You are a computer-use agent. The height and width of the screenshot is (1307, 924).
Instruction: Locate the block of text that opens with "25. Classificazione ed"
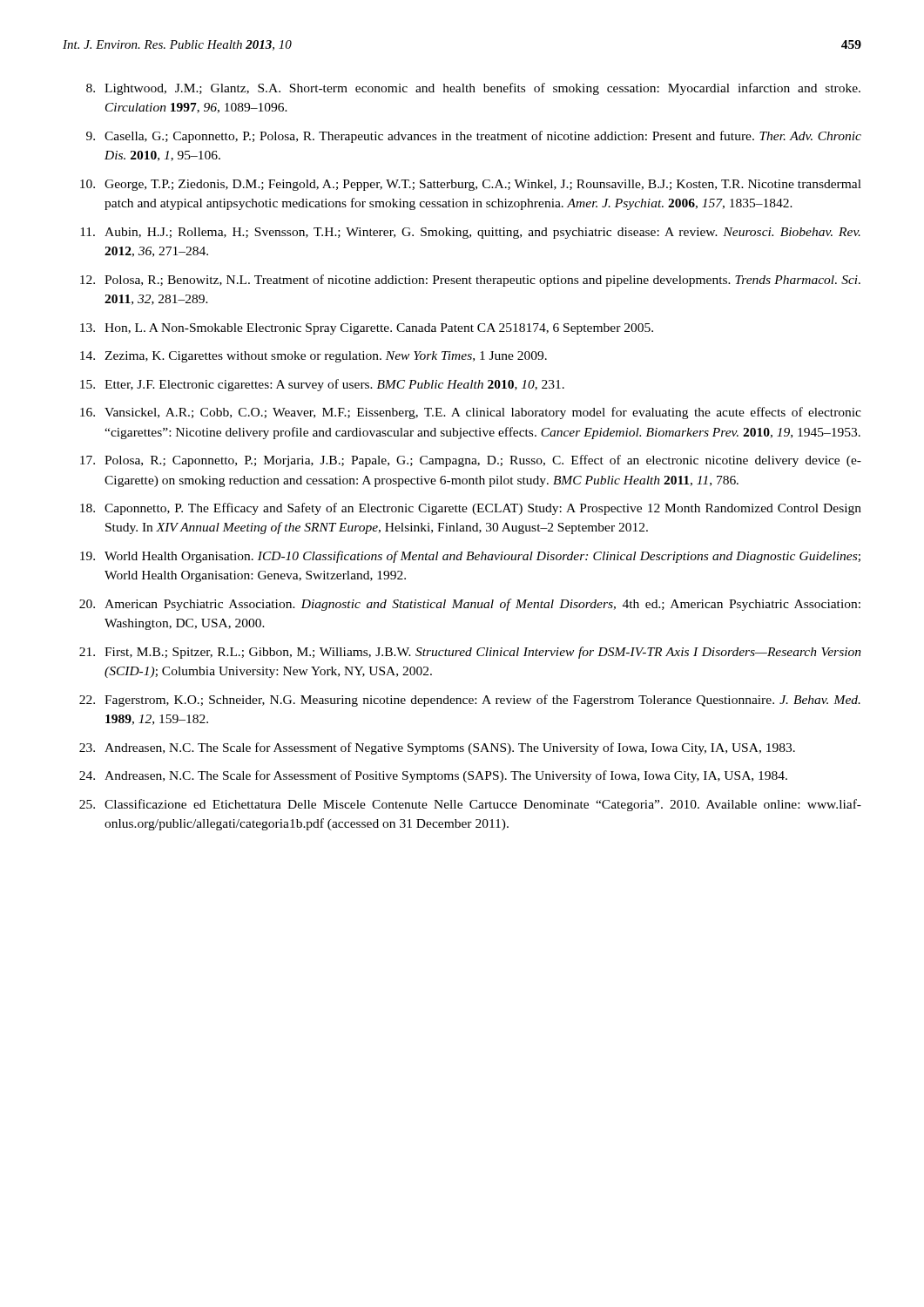tap(462, 814)
